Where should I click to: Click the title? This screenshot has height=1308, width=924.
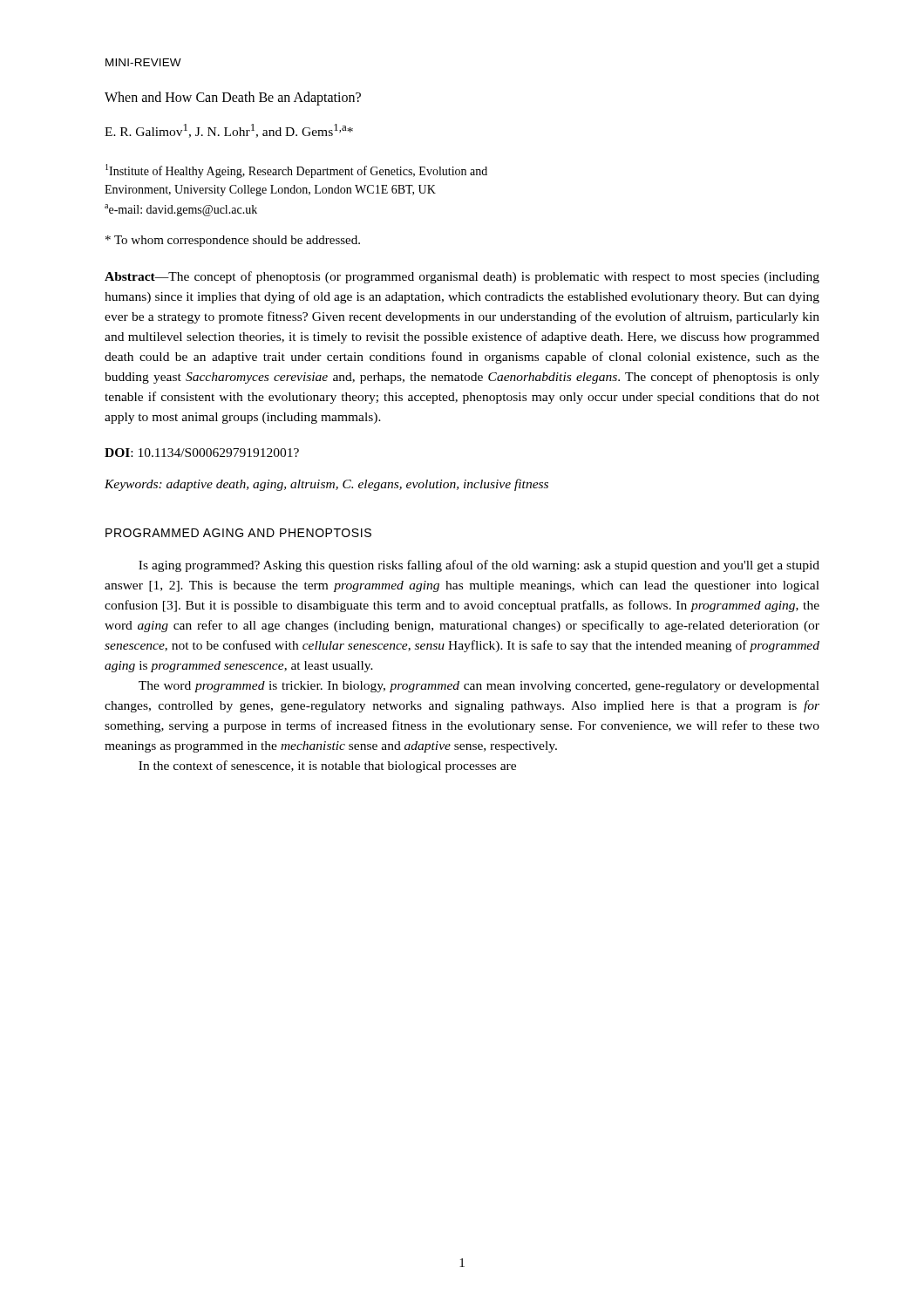pos(233,97)
